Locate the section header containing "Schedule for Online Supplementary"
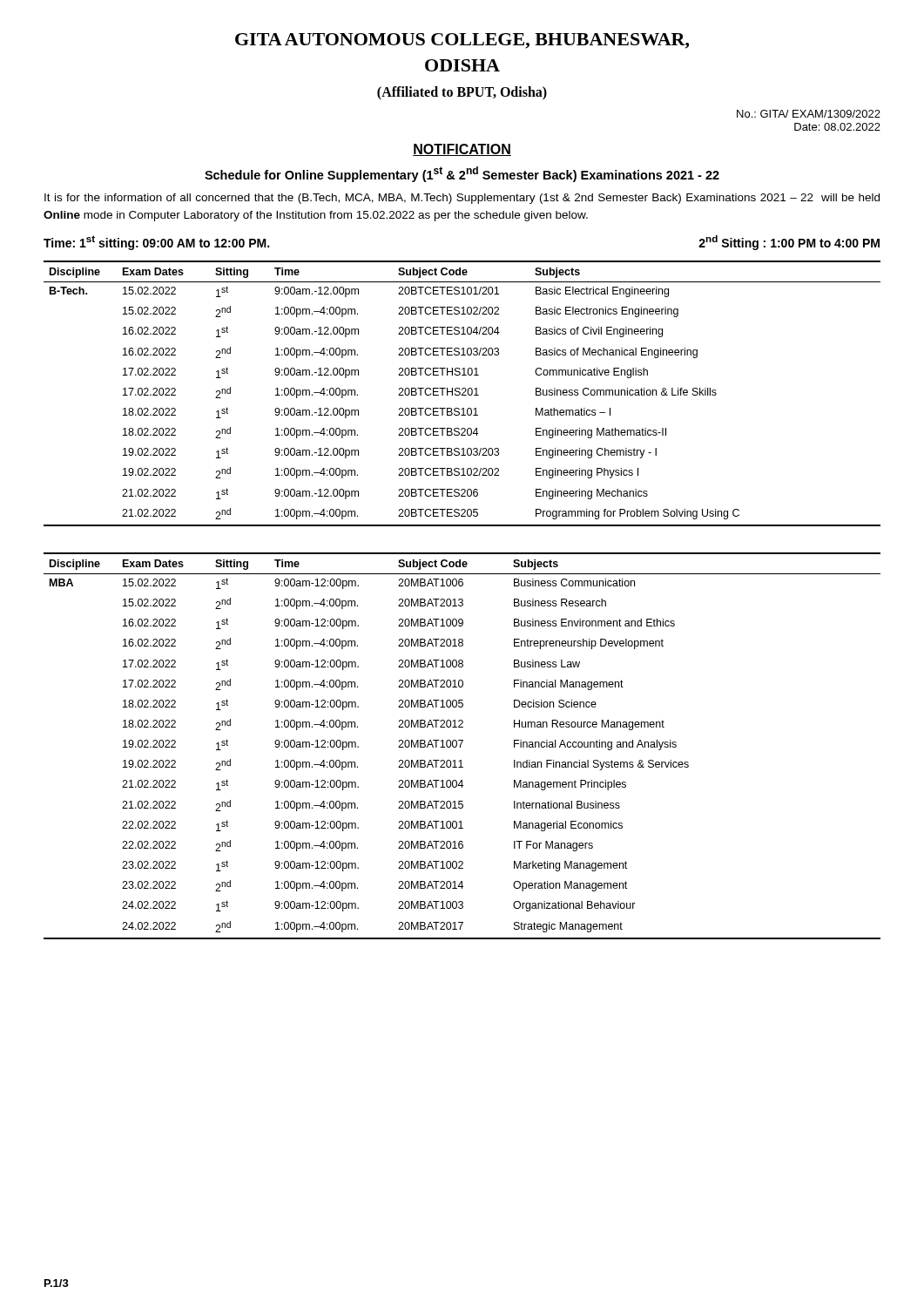Viewport: 924px width, 1307px height. (x=462, y=173)
